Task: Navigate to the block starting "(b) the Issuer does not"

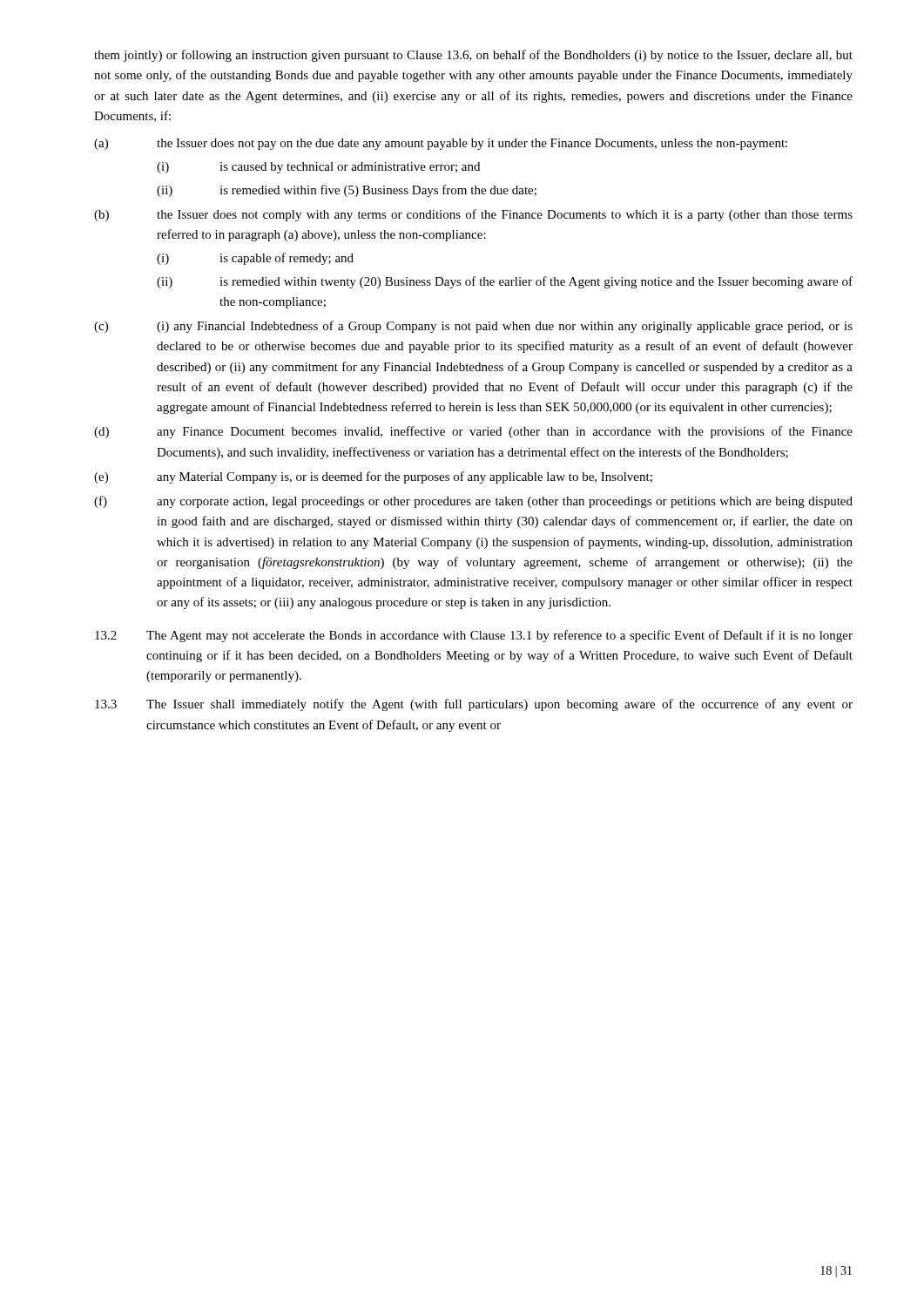Action: click(473, 225)
